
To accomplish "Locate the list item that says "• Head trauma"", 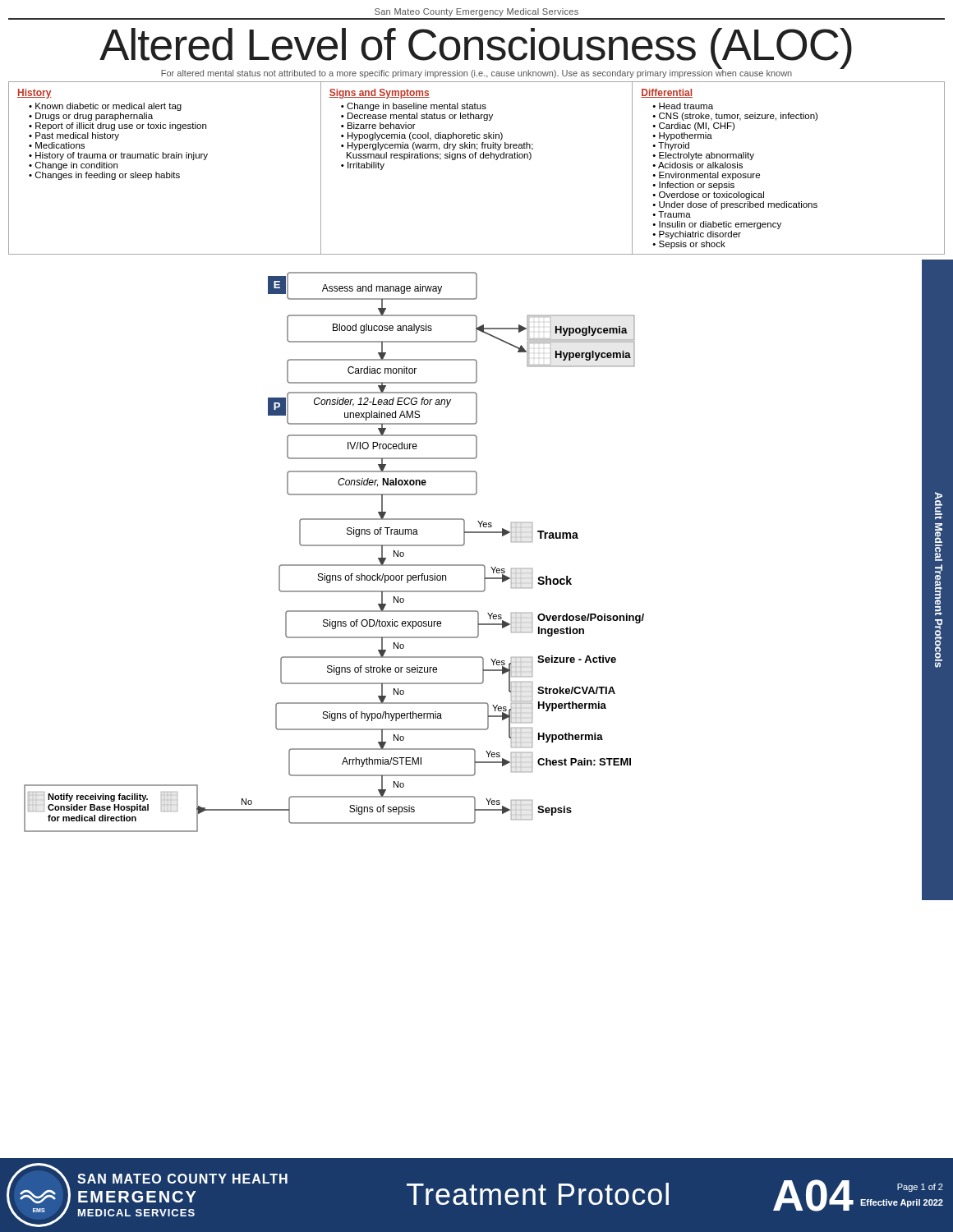I will [683, 106].
